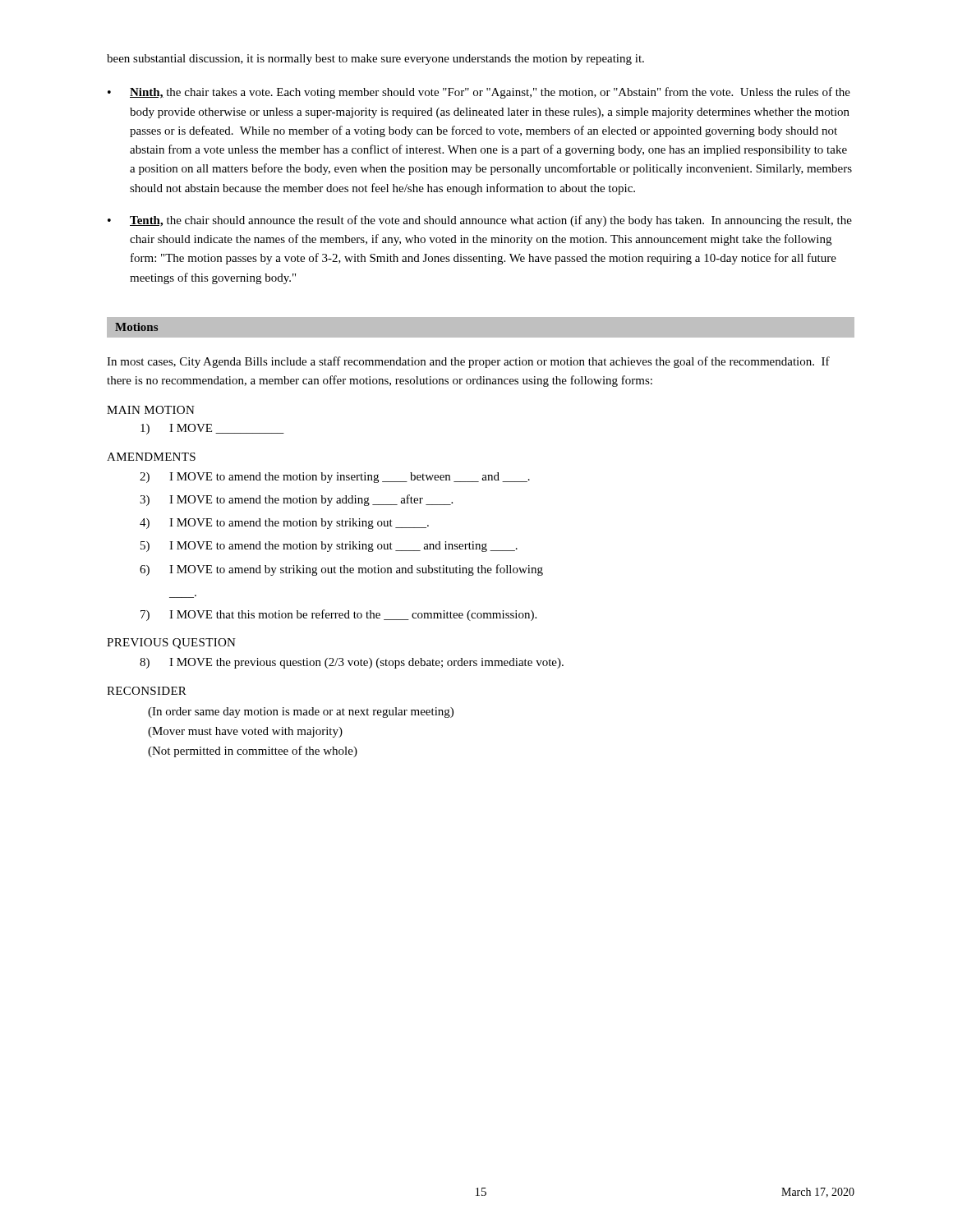Point to the block beginning "8) I MOVE the previous question"
Screen dimensions: 1232x953
coord(497,663)
